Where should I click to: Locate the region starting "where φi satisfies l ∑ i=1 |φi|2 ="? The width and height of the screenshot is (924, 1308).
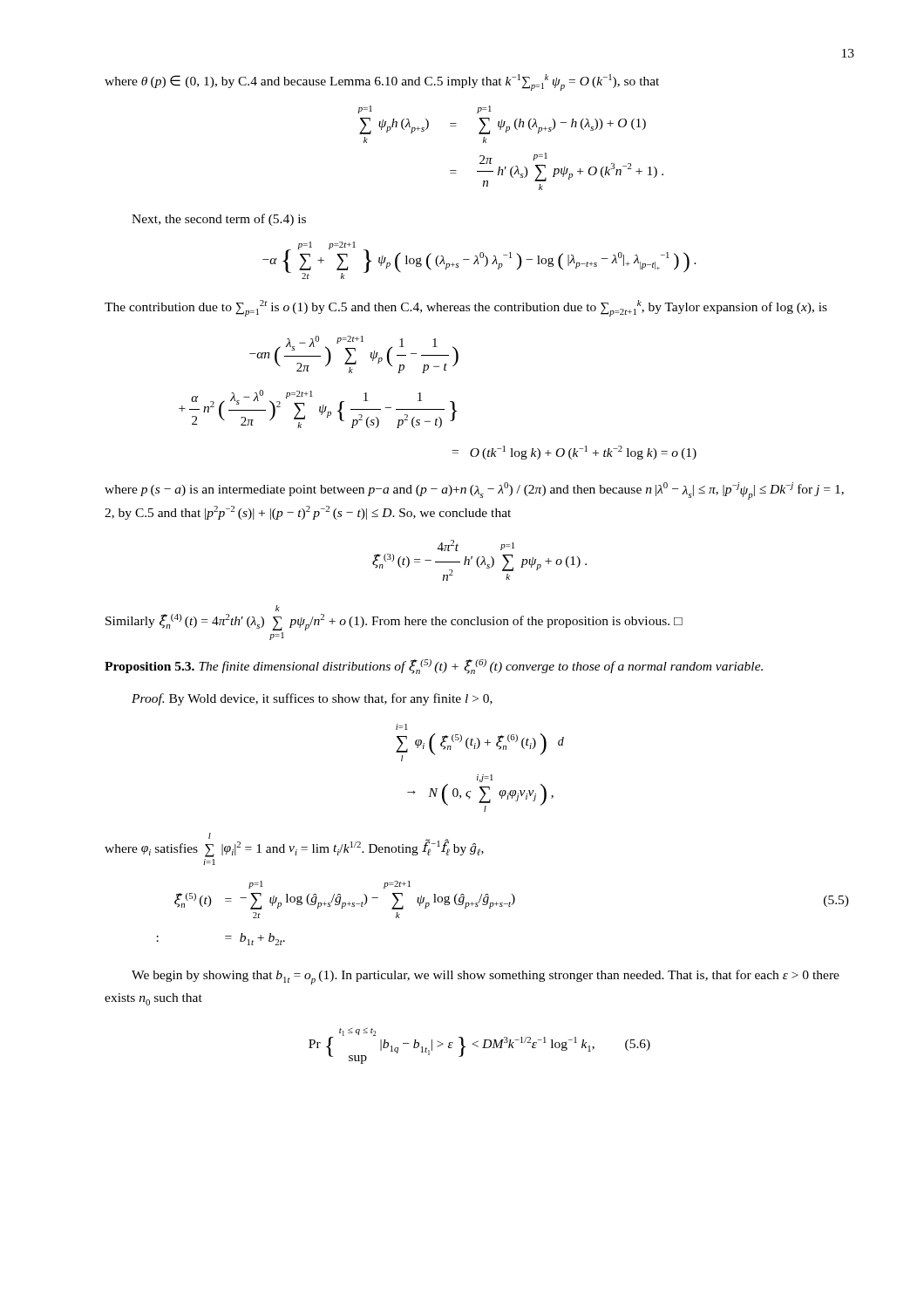[x=294, y=849]
